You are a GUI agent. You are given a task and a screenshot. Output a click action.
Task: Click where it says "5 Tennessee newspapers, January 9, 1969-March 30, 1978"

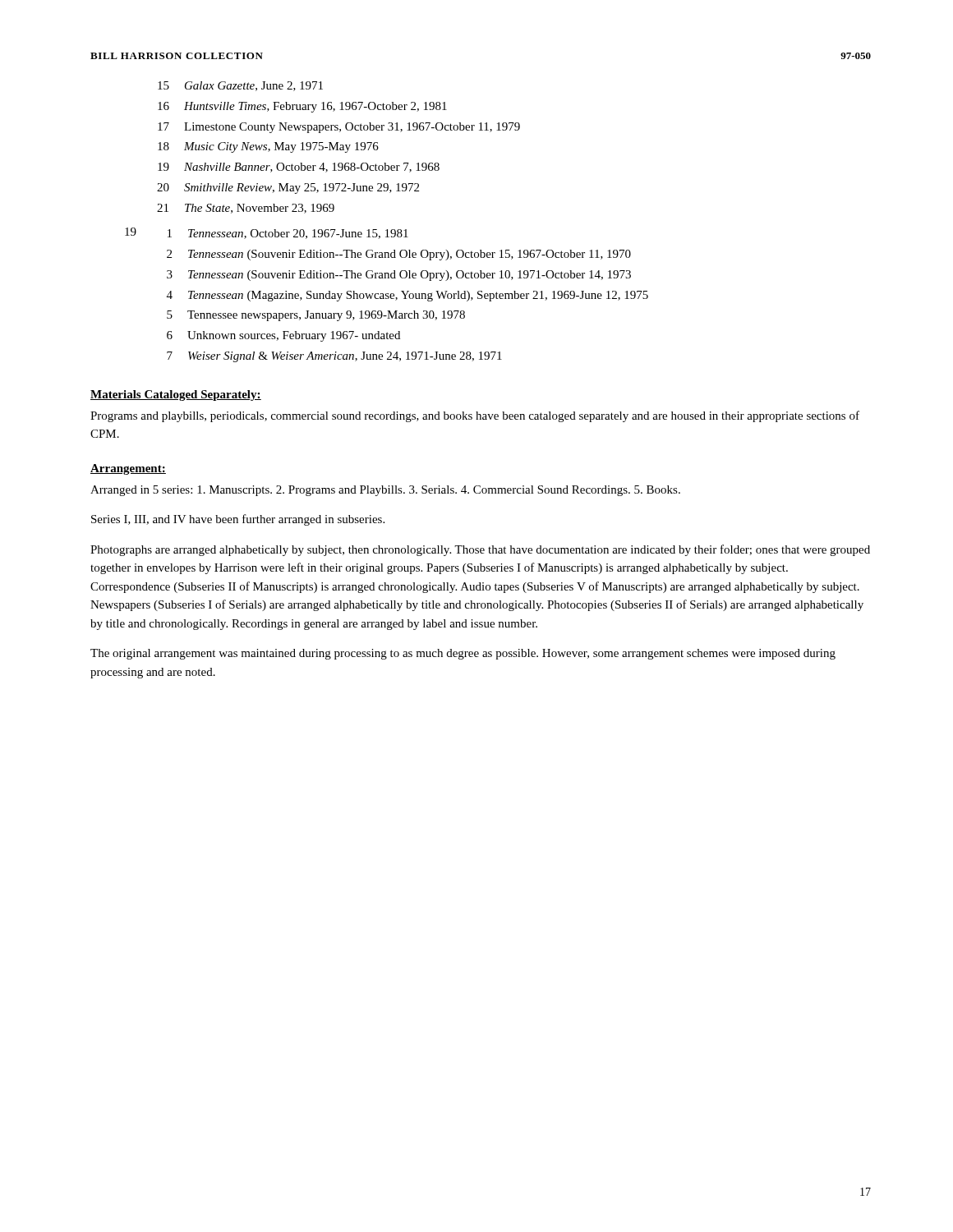316,316
